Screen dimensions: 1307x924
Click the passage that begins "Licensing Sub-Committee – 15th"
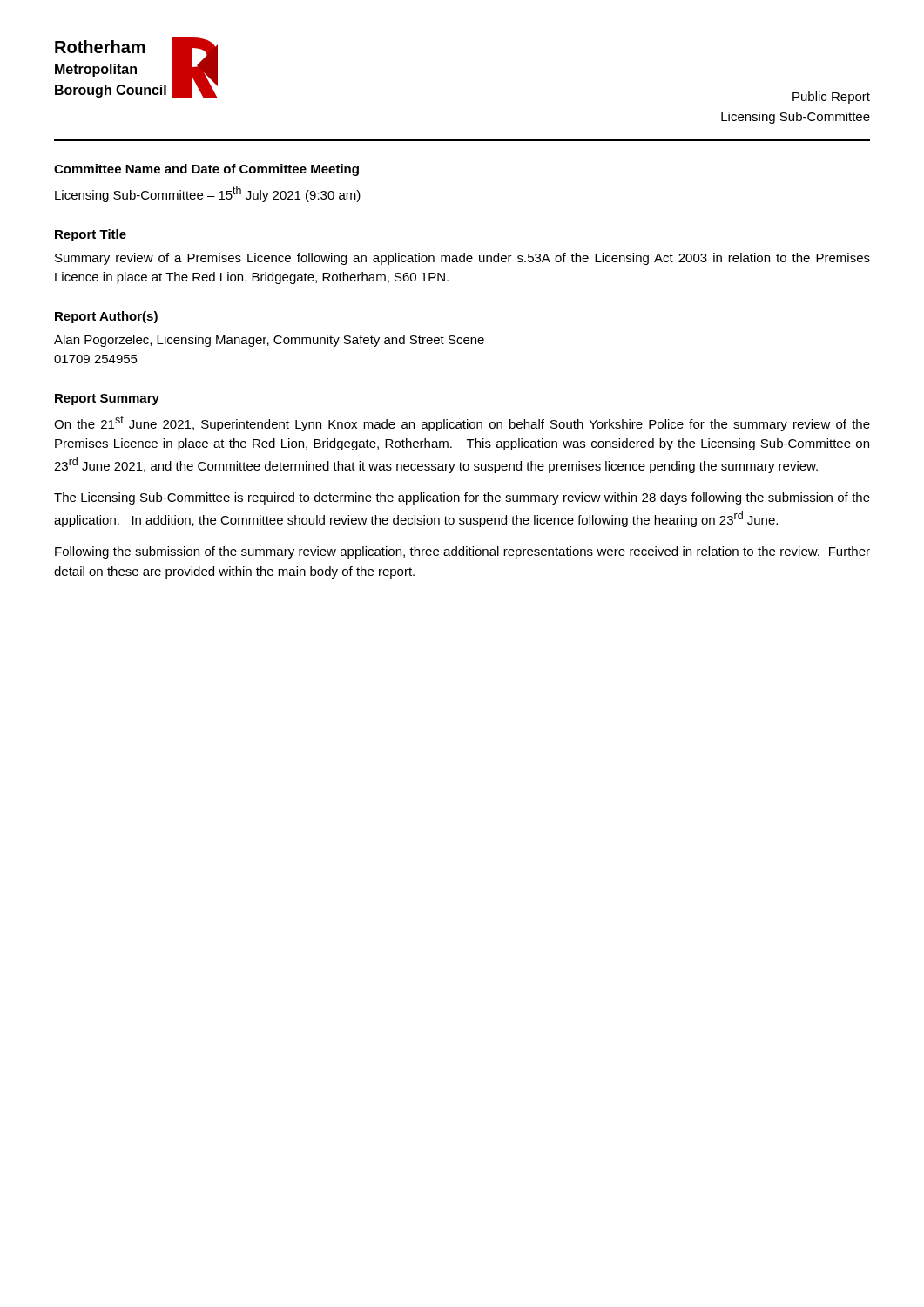click(x=207, y=193)
